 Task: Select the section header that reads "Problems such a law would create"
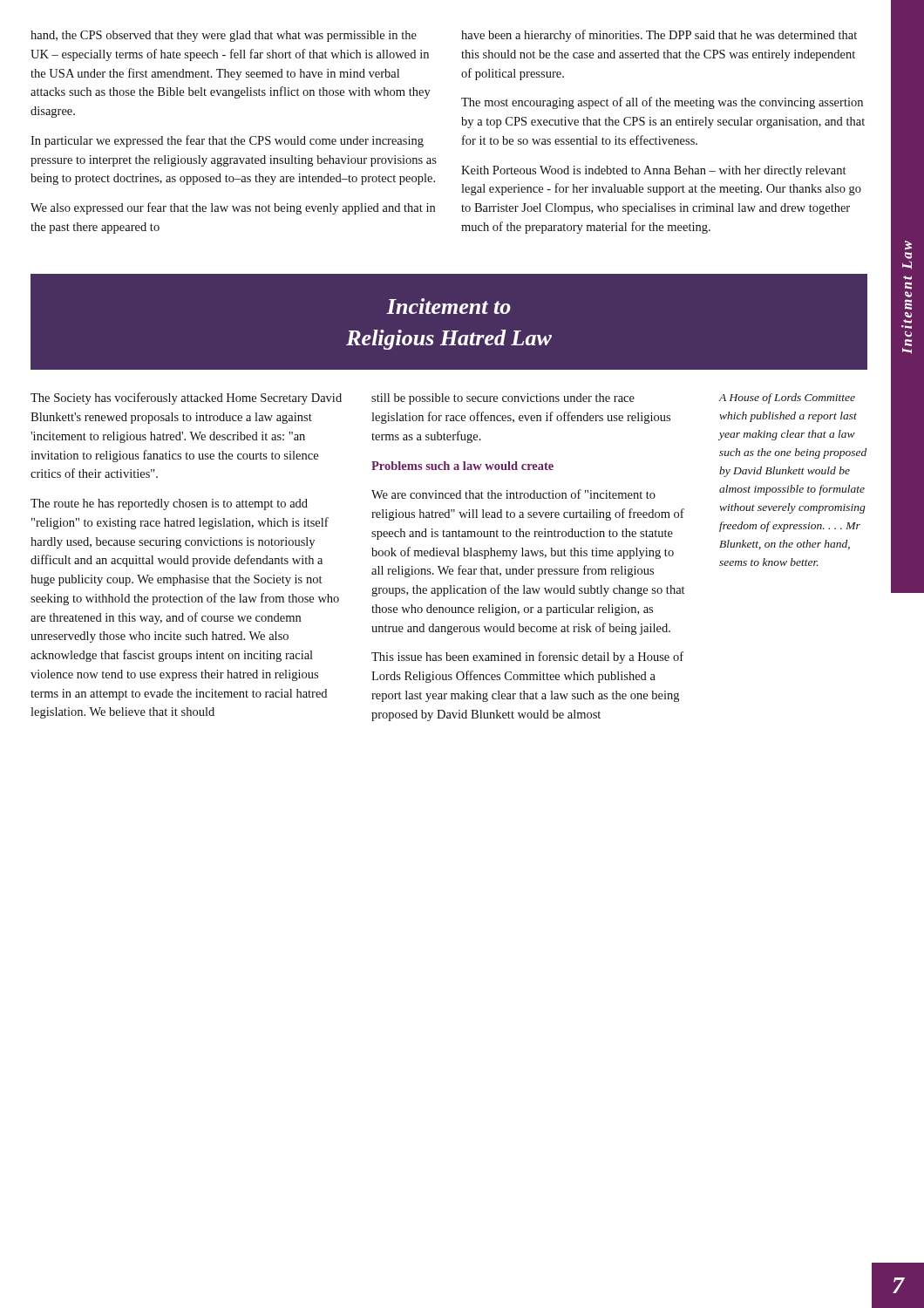pyautogui.click(x=530, y=466)
